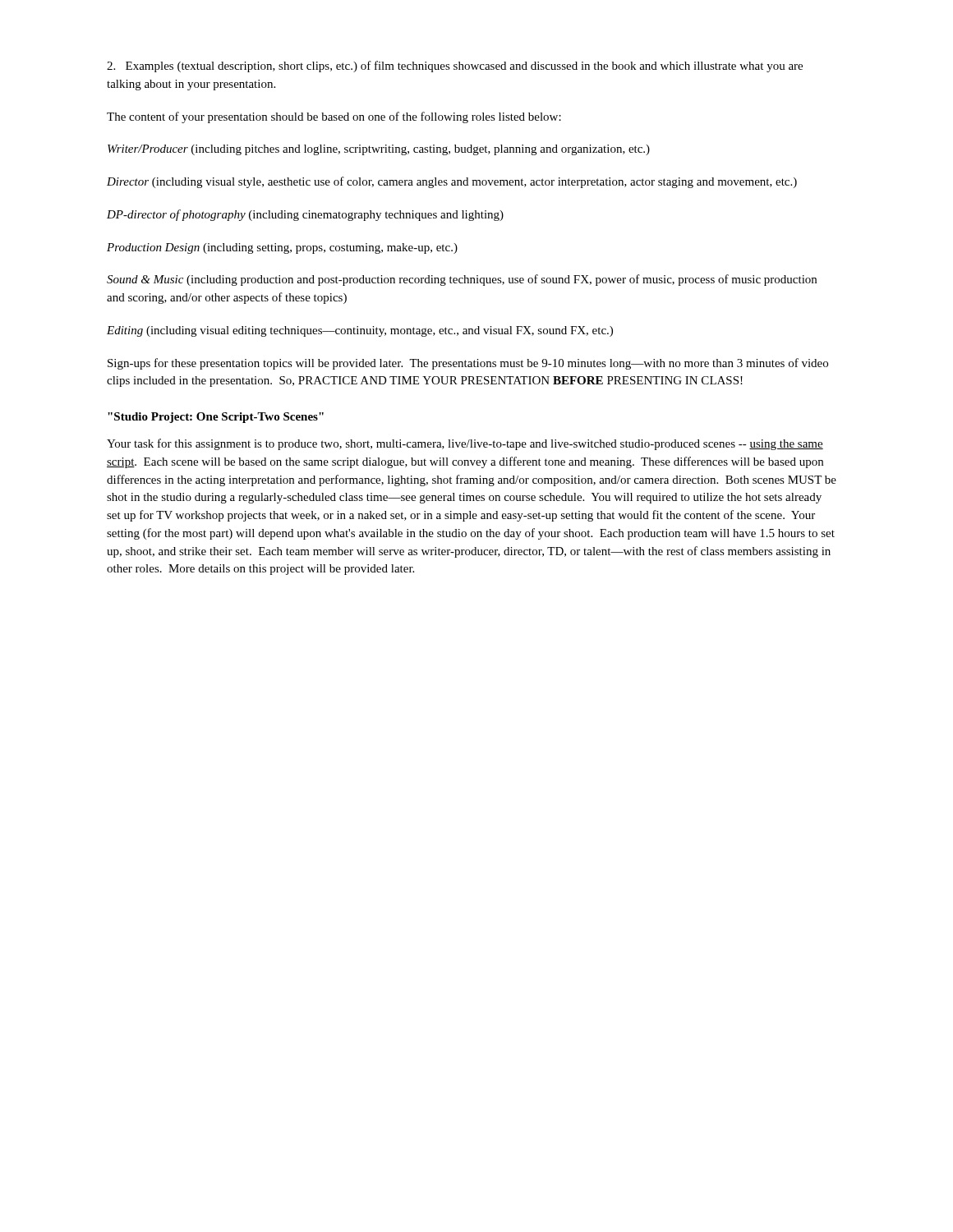Image resolution: width=953 pixels, height=1232 pixels.
Task: Point to the element starting "Editing (including visual editing techniques—continuity,"
Action: pos(360,330)
